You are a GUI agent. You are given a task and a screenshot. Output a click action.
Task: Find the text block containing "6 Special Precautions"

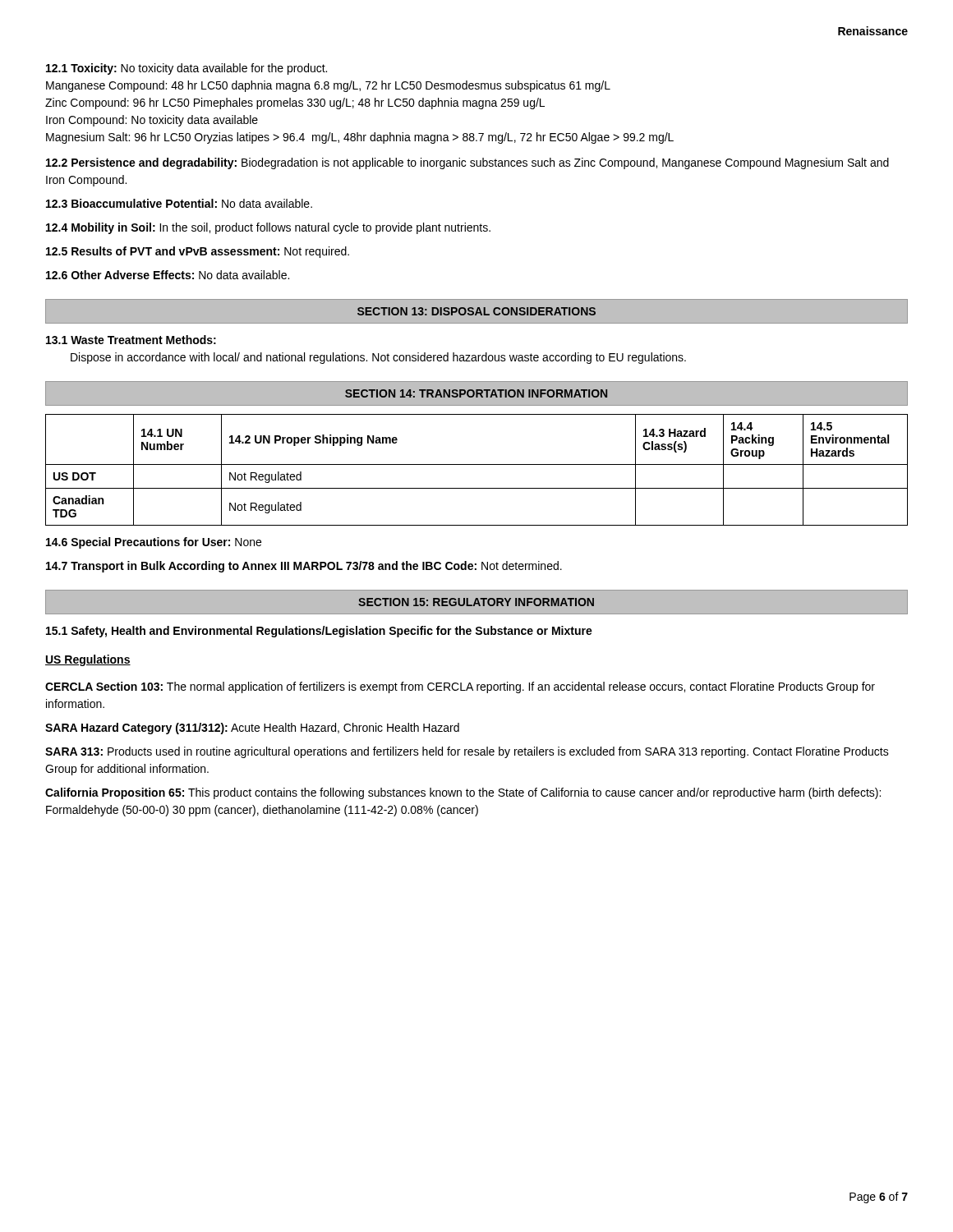point(154,542)
